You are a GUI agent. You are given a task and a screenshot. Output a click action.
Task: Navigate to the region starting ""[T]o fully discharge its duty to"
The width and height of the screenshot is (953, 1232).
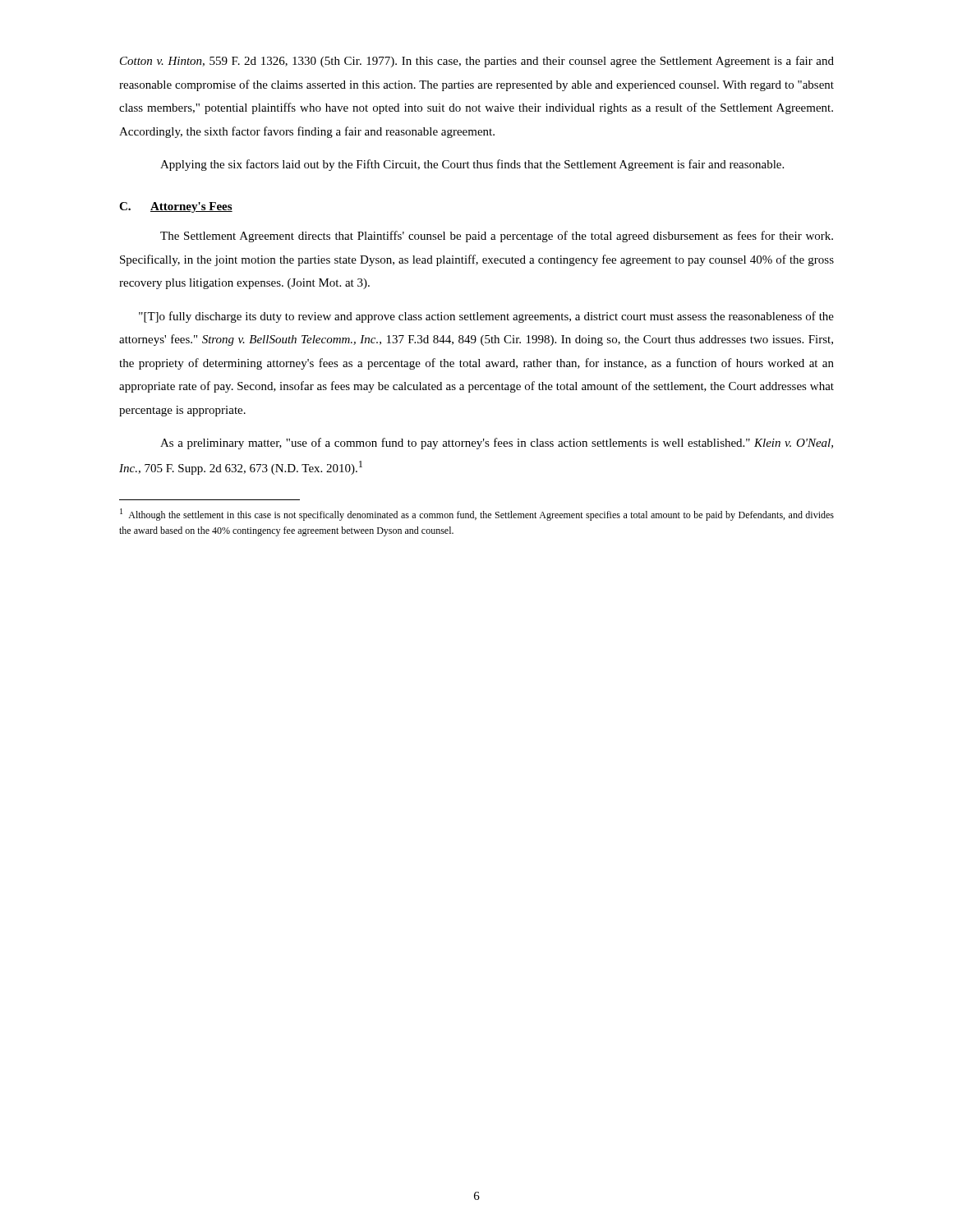click(476, 363)
